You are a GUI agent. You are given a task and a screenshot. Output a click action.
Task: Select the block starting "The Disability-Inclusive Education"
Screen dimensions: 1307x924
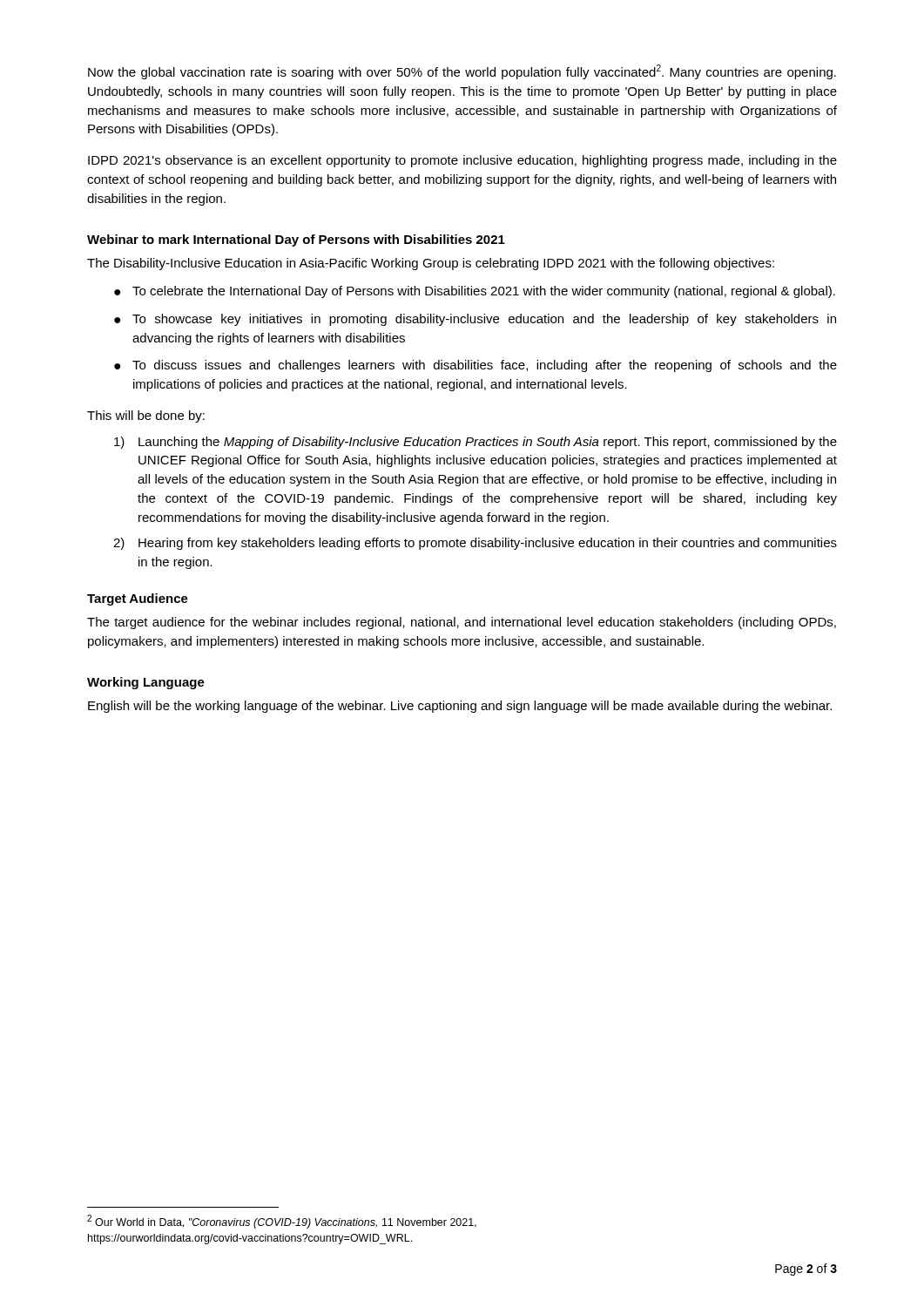(x=431, y=263)
